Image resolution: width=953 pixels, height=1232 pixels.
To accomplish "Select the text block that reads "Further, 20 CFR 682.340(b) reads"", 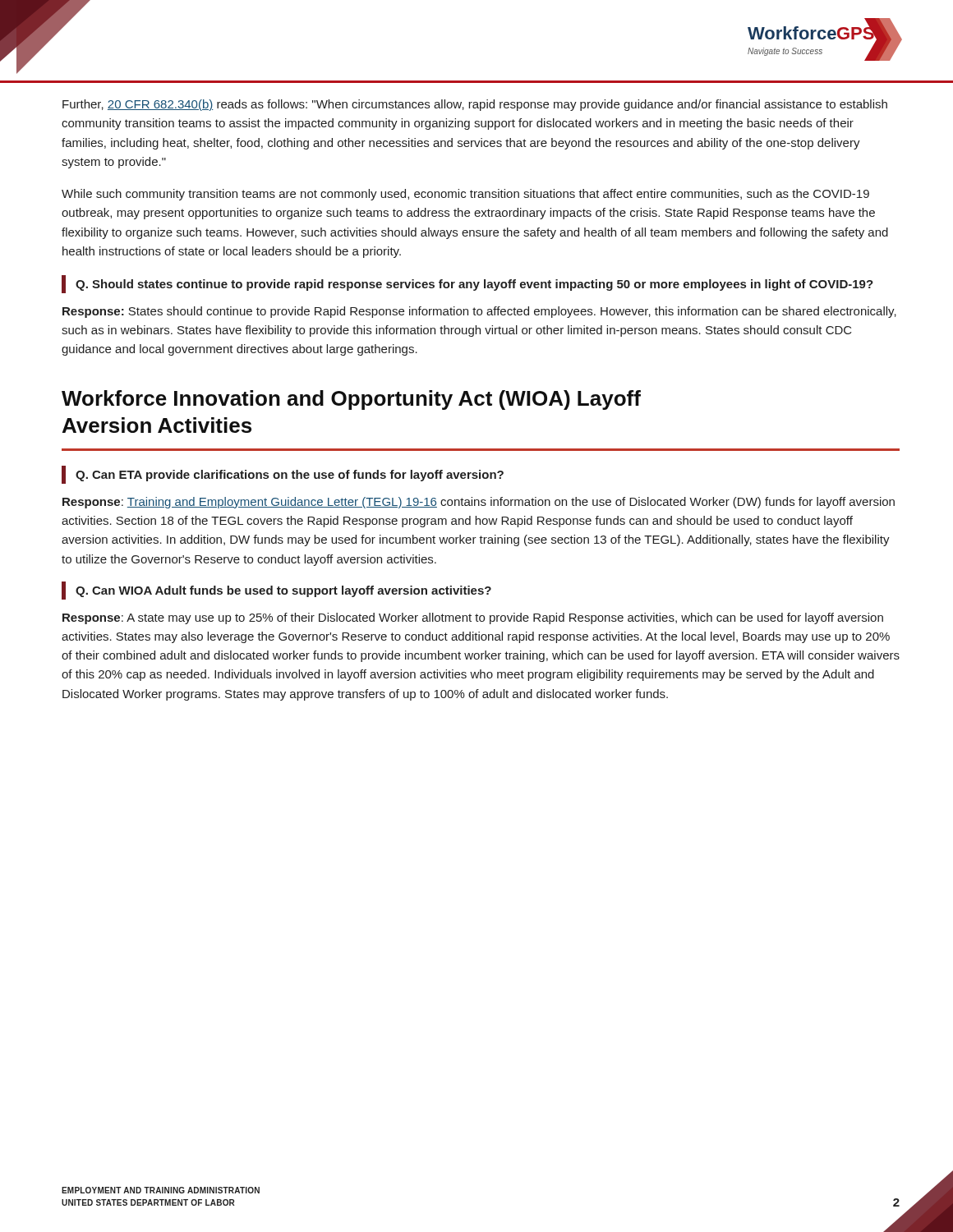I will tap(475, 133).
